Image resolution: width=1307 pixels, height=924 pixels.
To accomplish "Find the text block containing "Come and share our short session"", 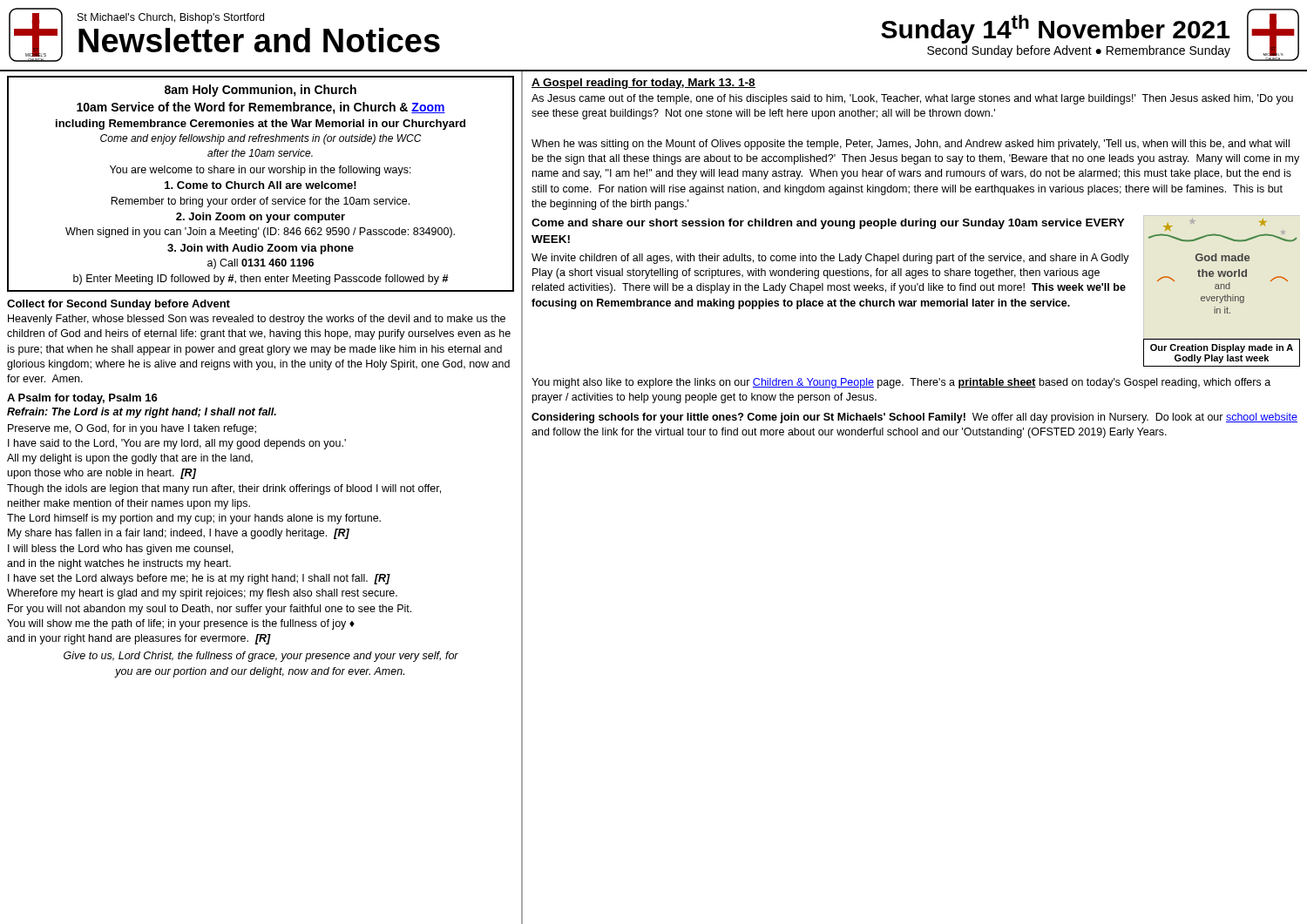I will 828,231.
